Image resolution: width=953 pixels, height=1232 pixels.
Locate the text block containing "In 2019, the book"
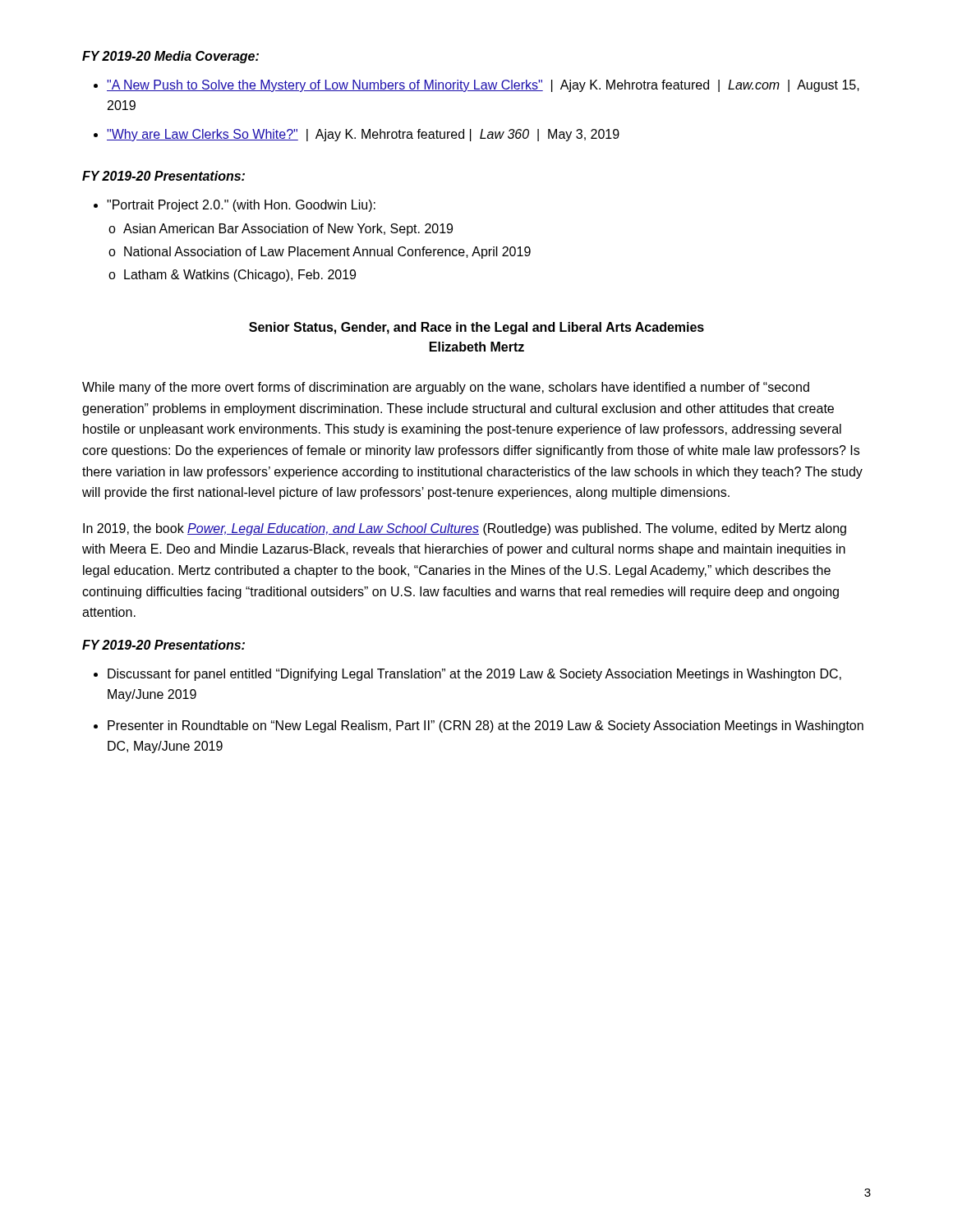pyautogui.click(x=465, y=570)
